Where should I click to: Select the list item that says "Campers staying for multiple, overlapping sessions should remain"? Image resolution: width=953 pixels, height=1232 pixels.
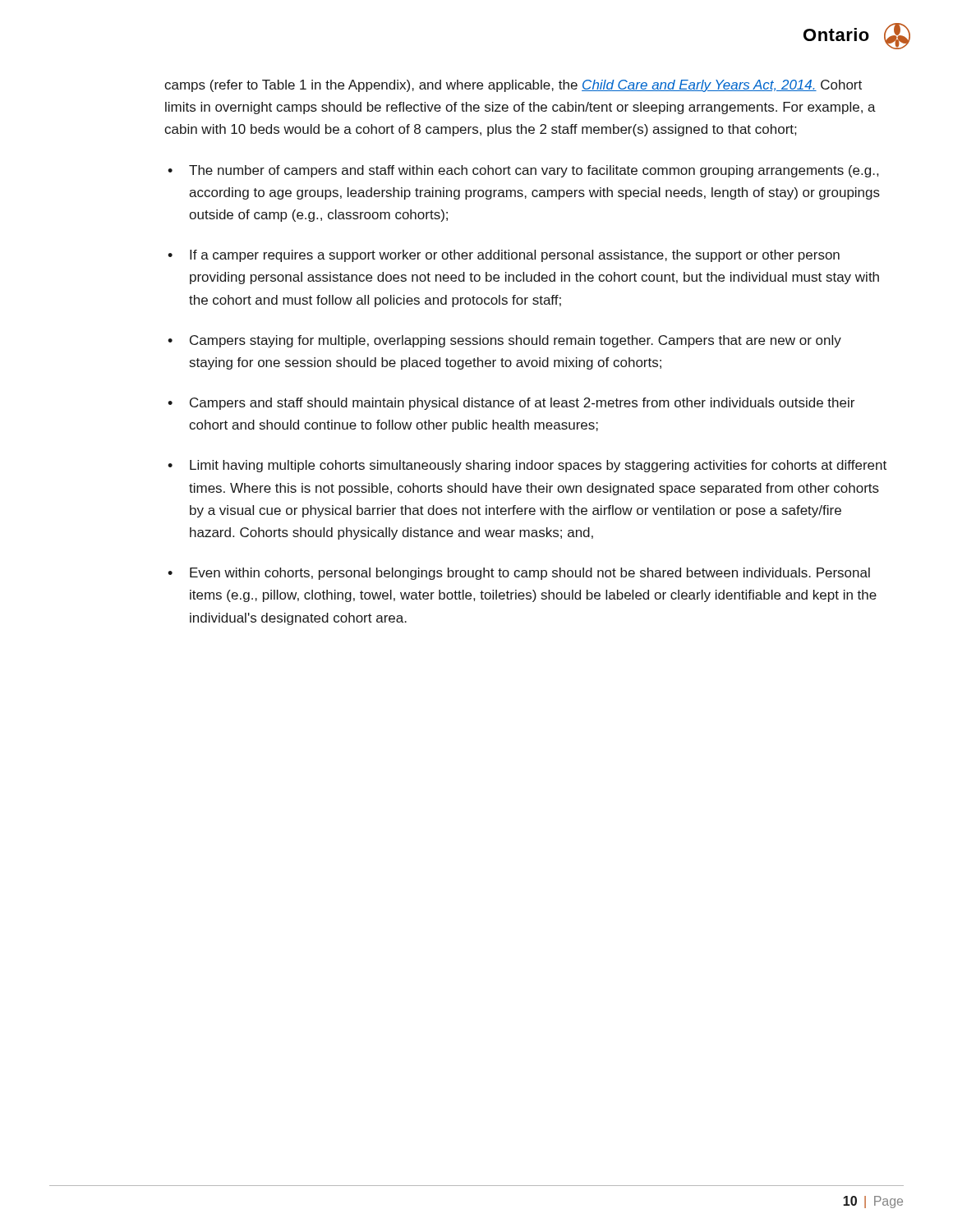(515, 351)
